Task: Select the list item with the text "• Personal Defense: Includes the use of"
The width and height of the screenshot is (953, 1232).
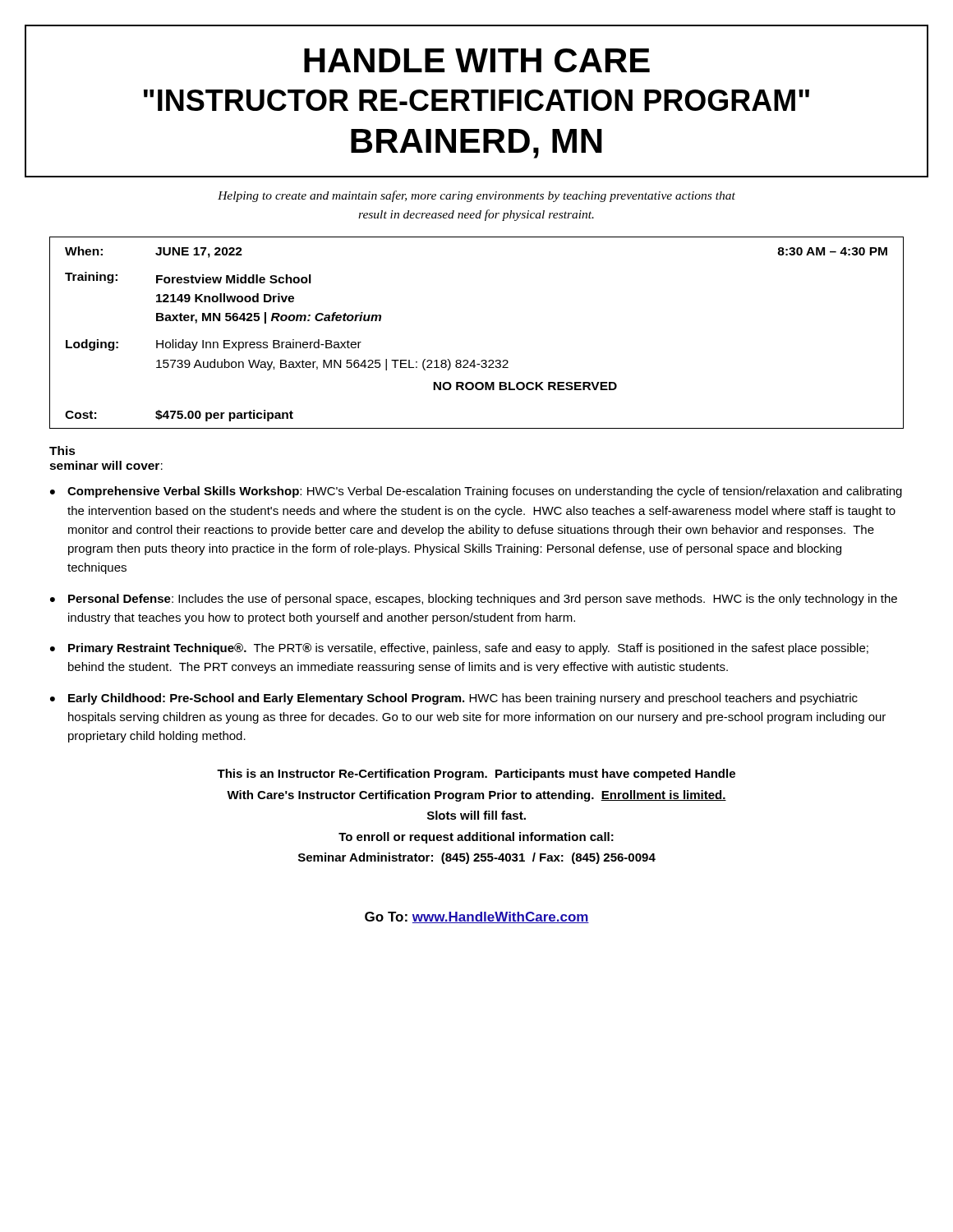Action: pyautogui.click(x=476, y=608)
